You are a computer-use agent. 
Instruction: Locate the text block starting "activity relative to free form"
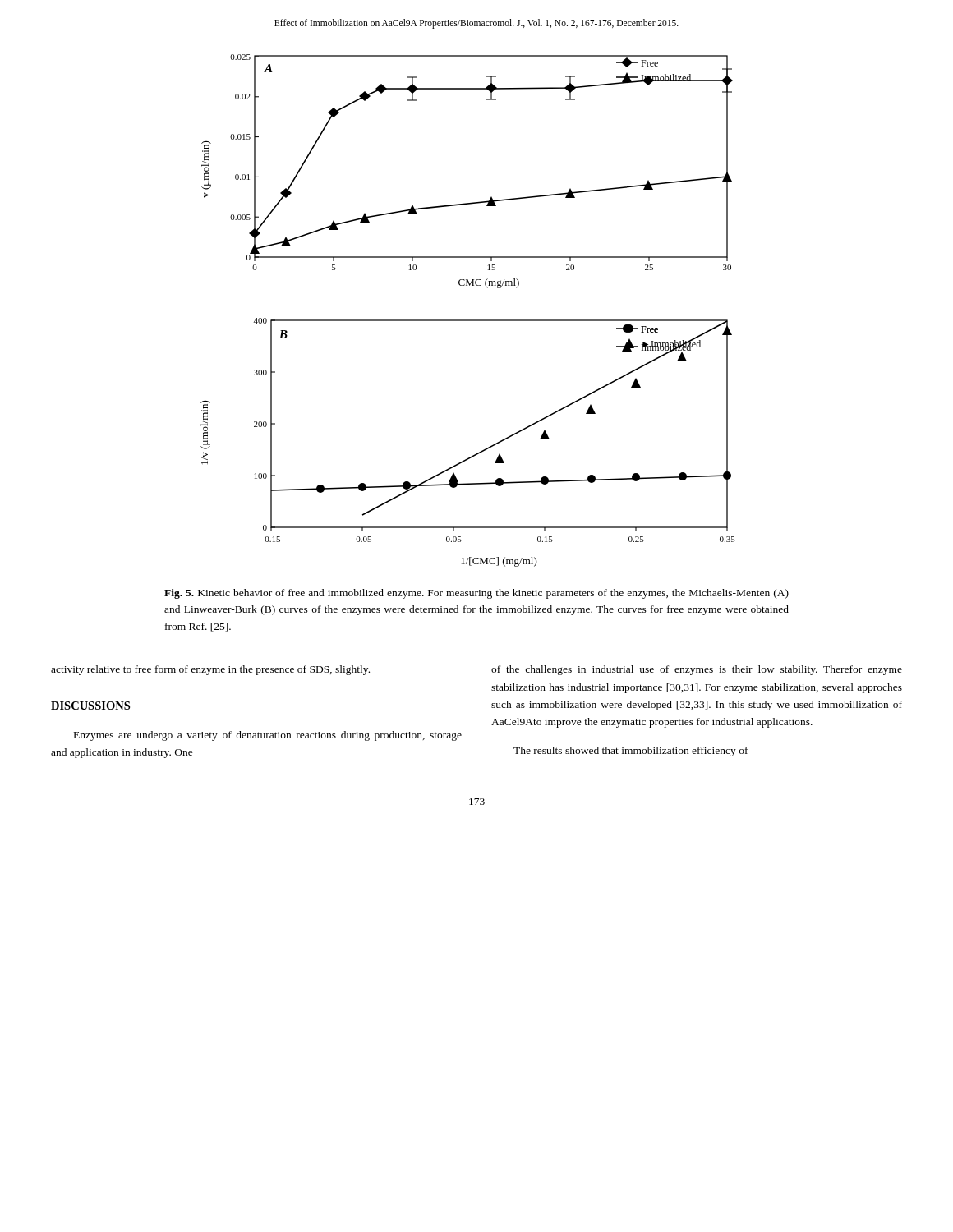(x=210, y=670)
